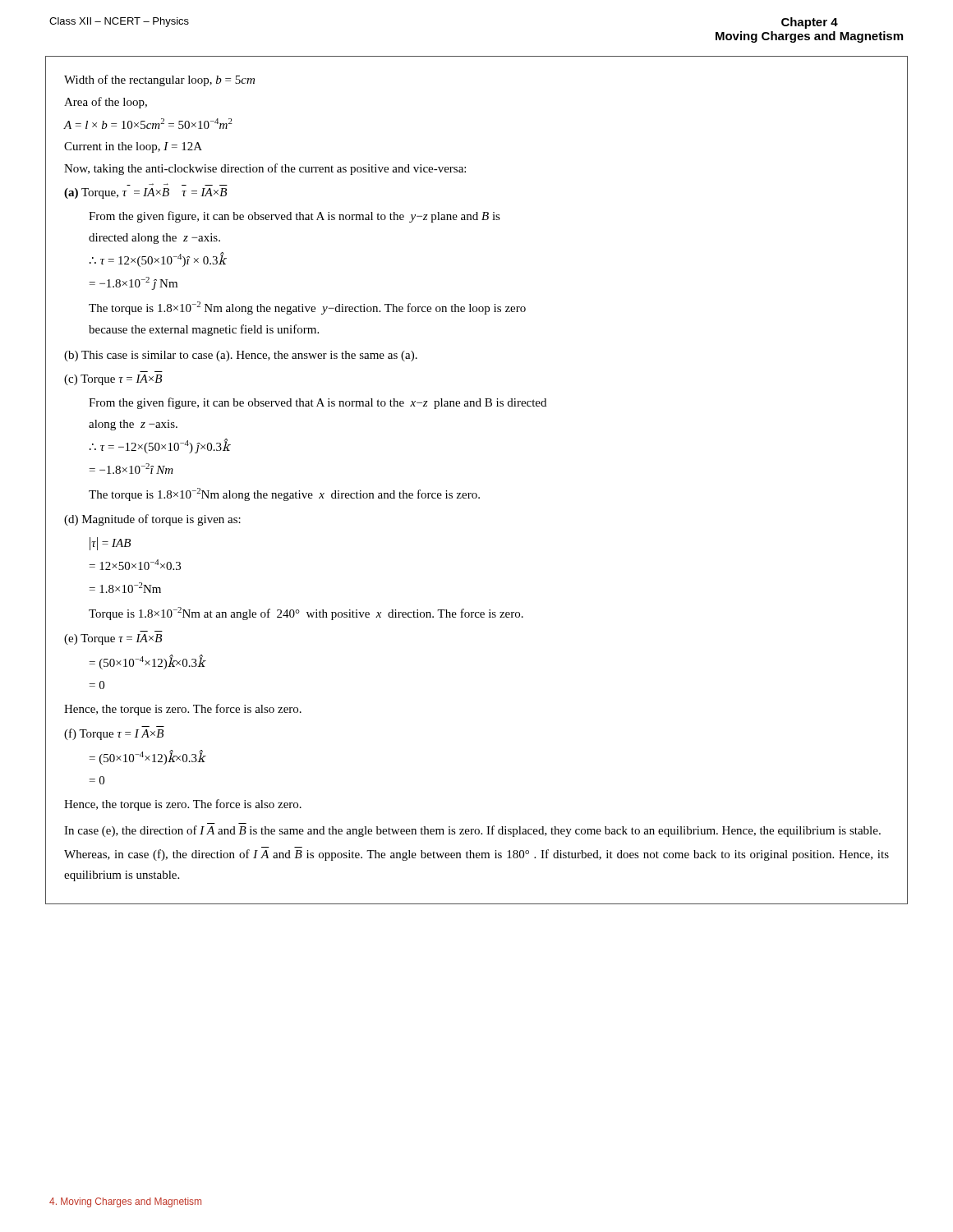The image size is (953, 1232).
Task: Locate the text starting "Width of the rectangular loop, b ="
Action: pos(159,80)
